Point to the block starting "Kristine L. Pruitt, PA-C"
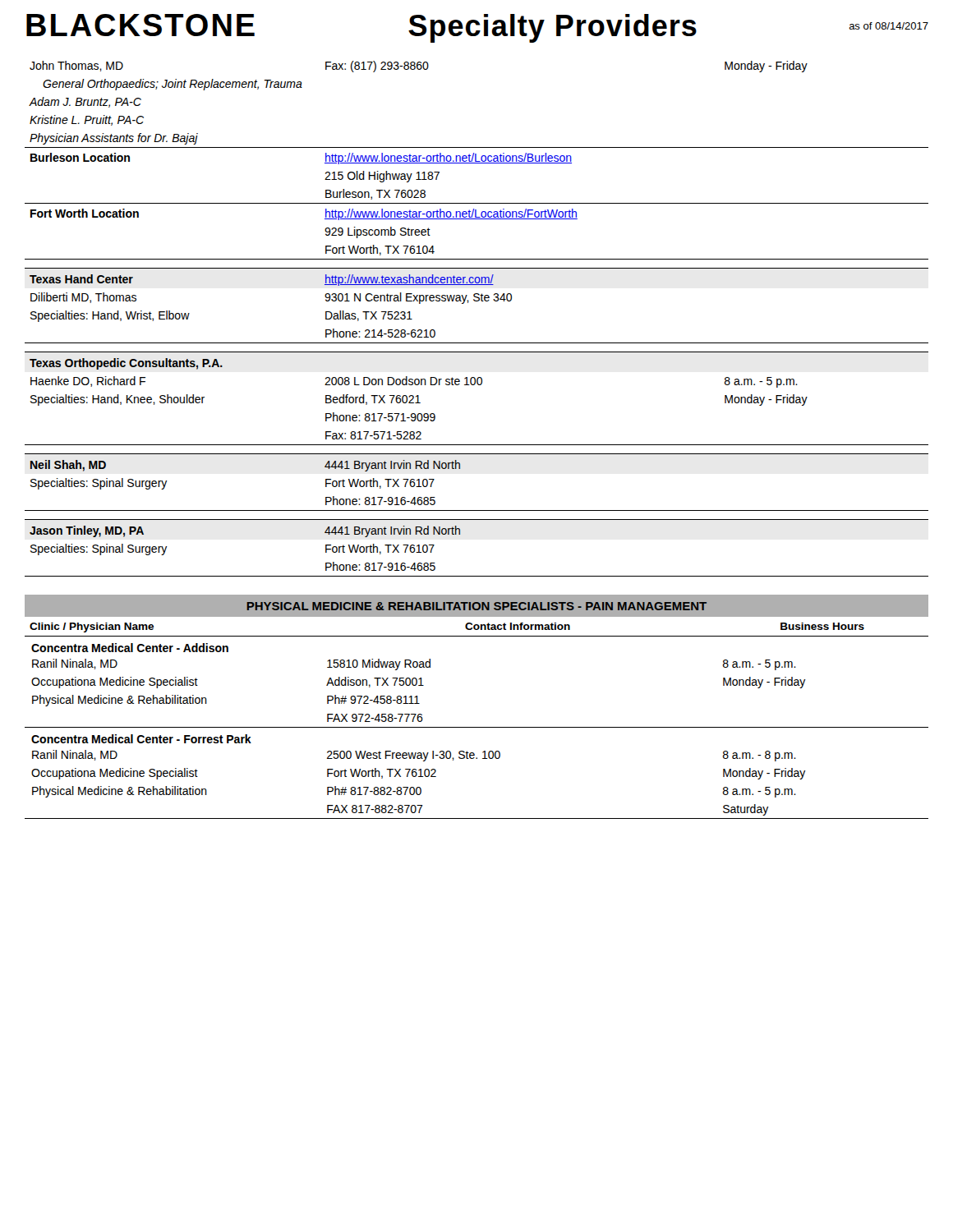 (87, 120)
